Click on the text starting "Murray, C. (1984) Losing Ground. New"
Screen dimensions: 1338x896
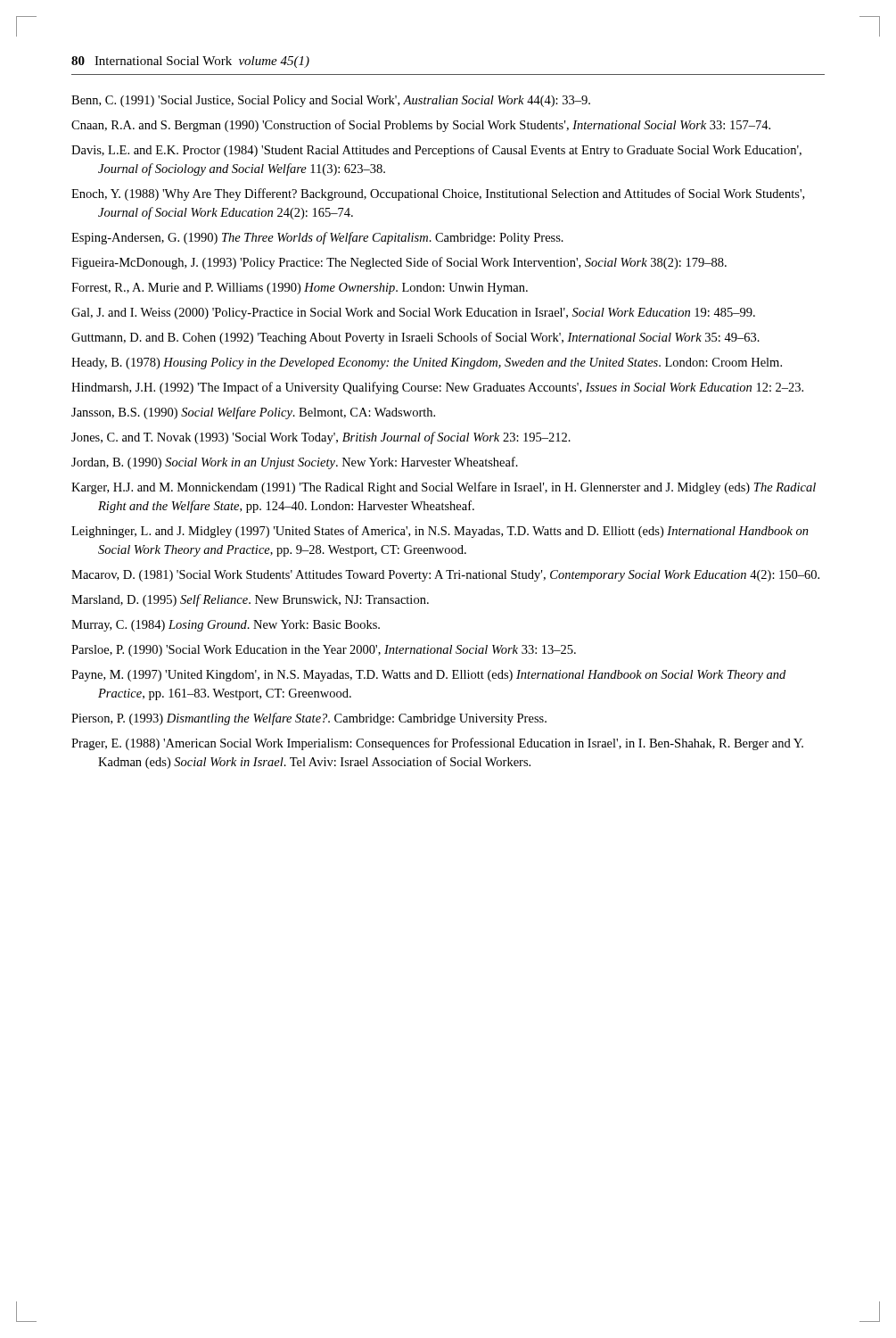(226, 625)
